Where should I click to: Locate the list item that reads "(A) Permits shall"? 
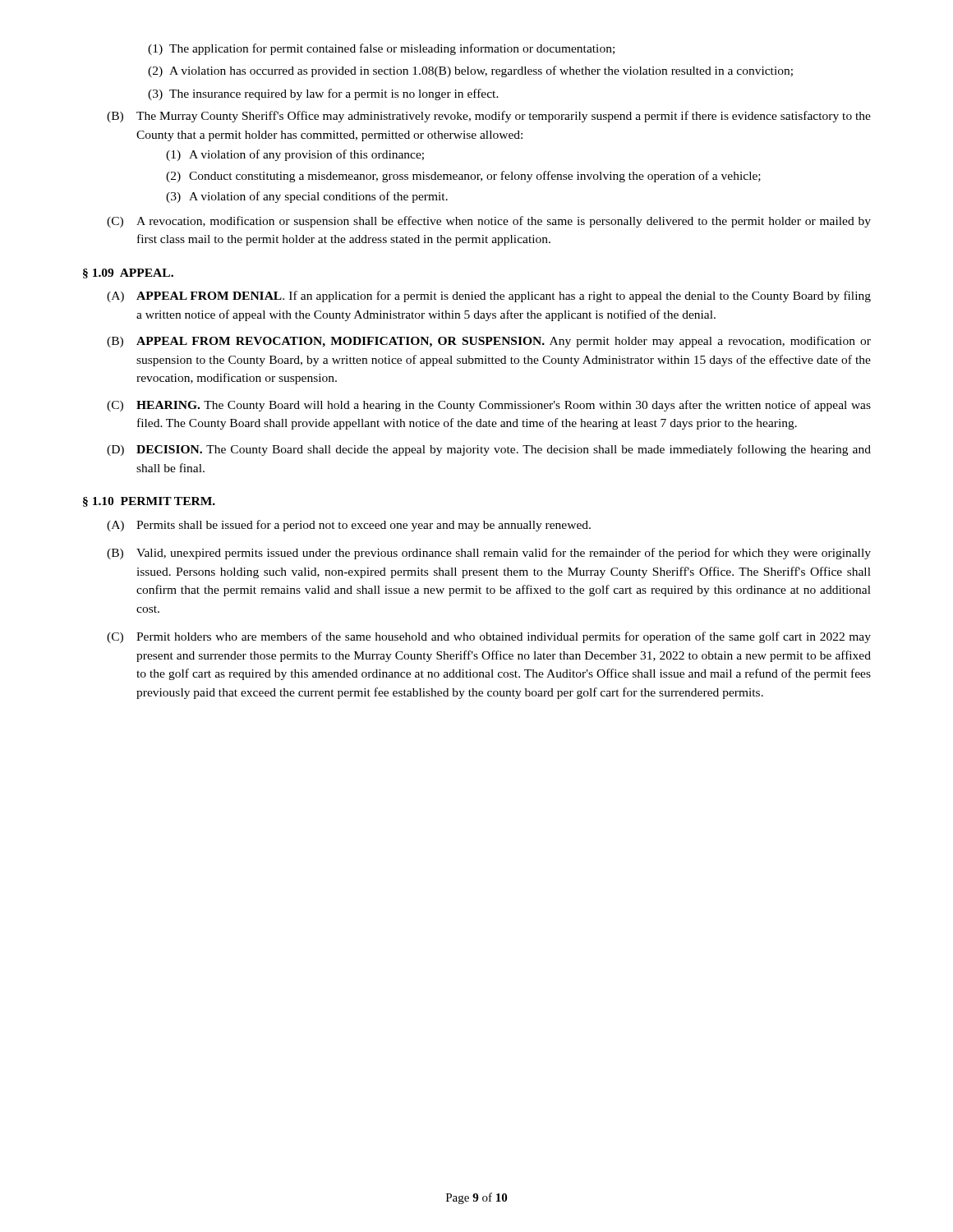[489, 525]
